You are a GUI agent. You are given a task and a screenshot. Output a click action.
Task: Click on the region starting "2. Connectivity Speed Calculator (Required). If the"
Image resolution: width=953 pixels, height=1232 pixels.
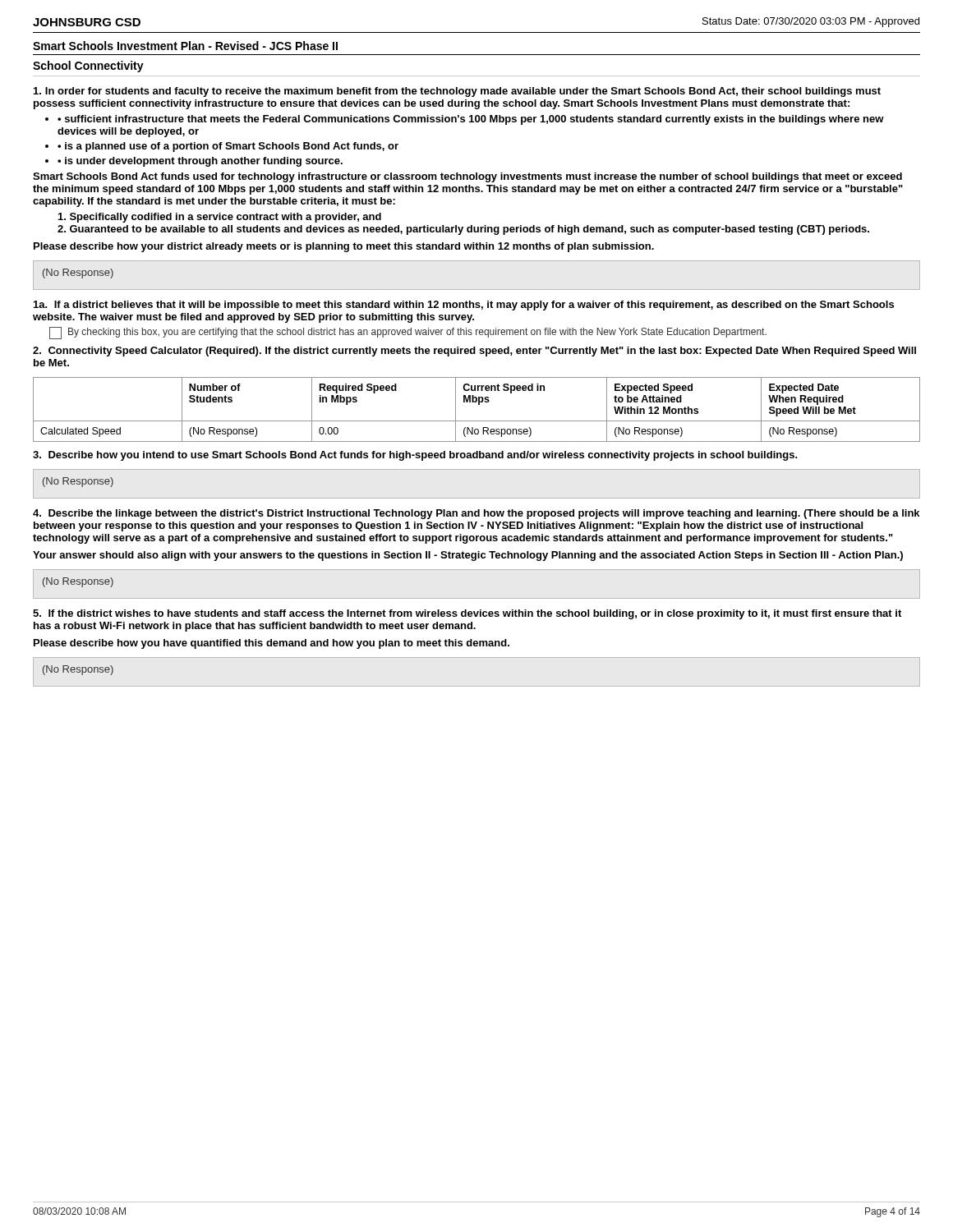[476, 356]
